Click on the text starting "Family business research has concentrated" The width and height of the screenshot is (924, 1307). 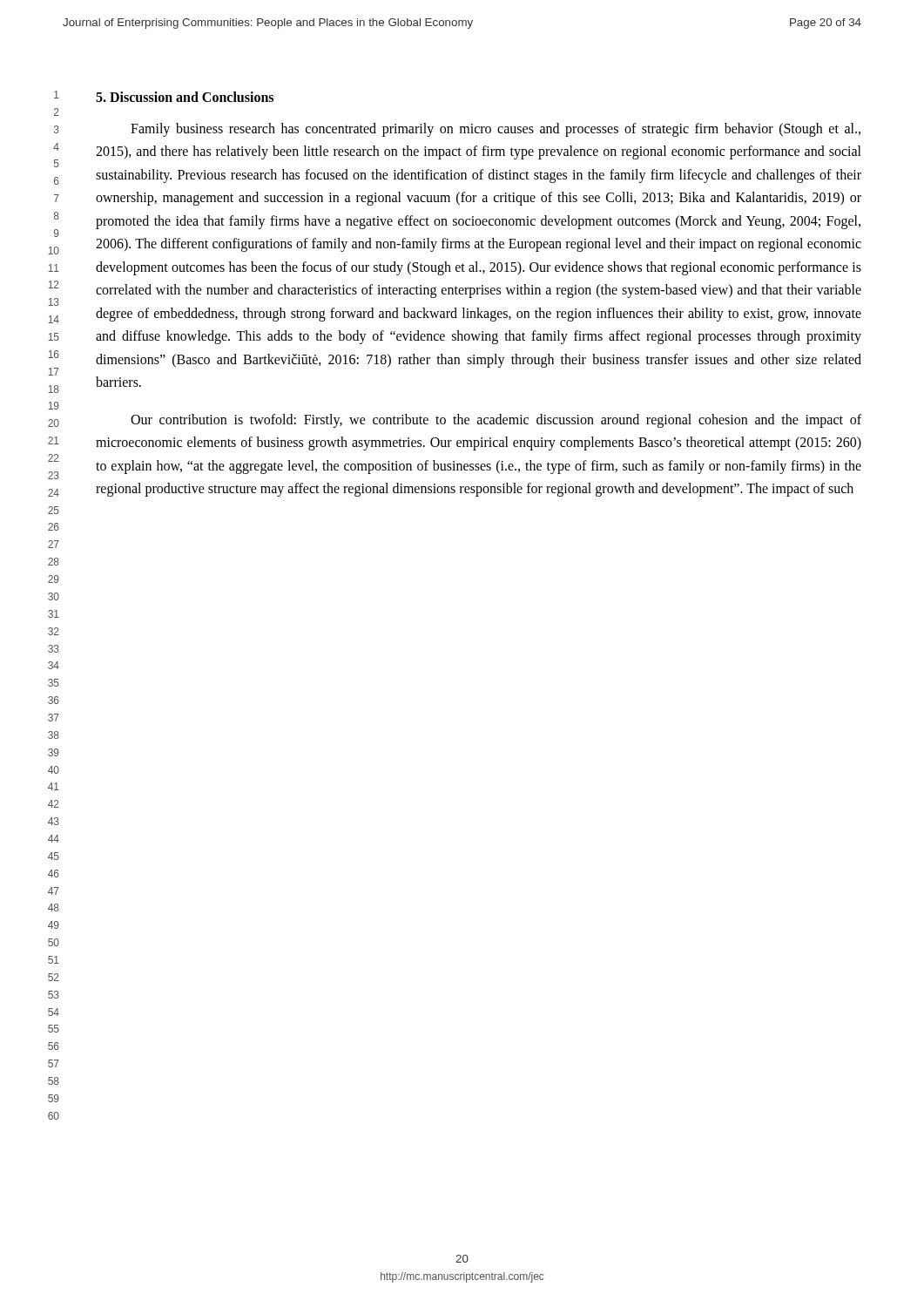479,256
